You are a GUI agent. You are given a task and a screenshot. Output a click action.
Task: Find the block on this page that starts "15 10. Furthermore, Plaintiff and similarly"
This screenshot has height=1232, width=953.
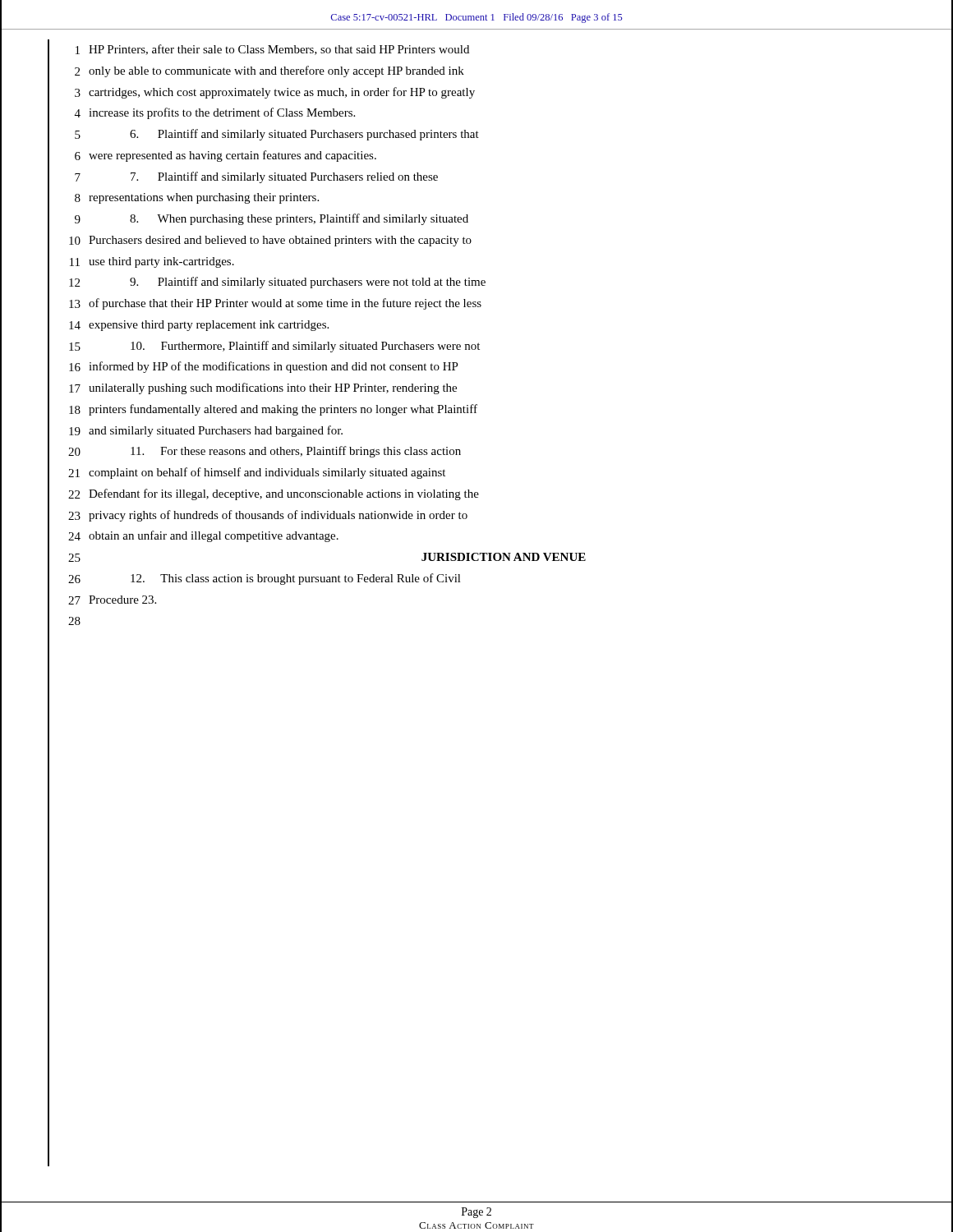pos(484,388)
